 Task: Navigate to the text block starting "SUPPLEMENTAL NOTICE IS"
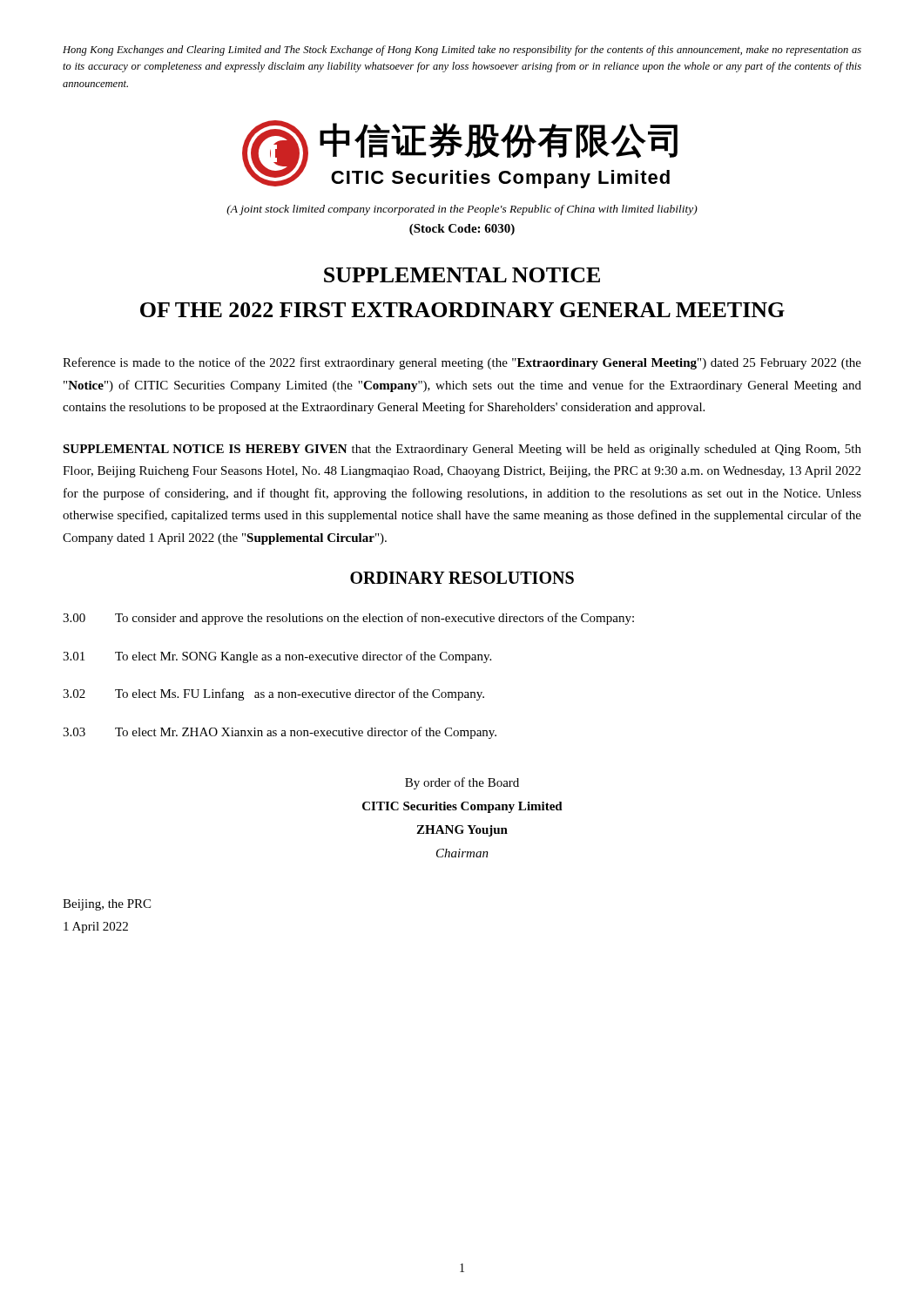click(x=462, y=493)
